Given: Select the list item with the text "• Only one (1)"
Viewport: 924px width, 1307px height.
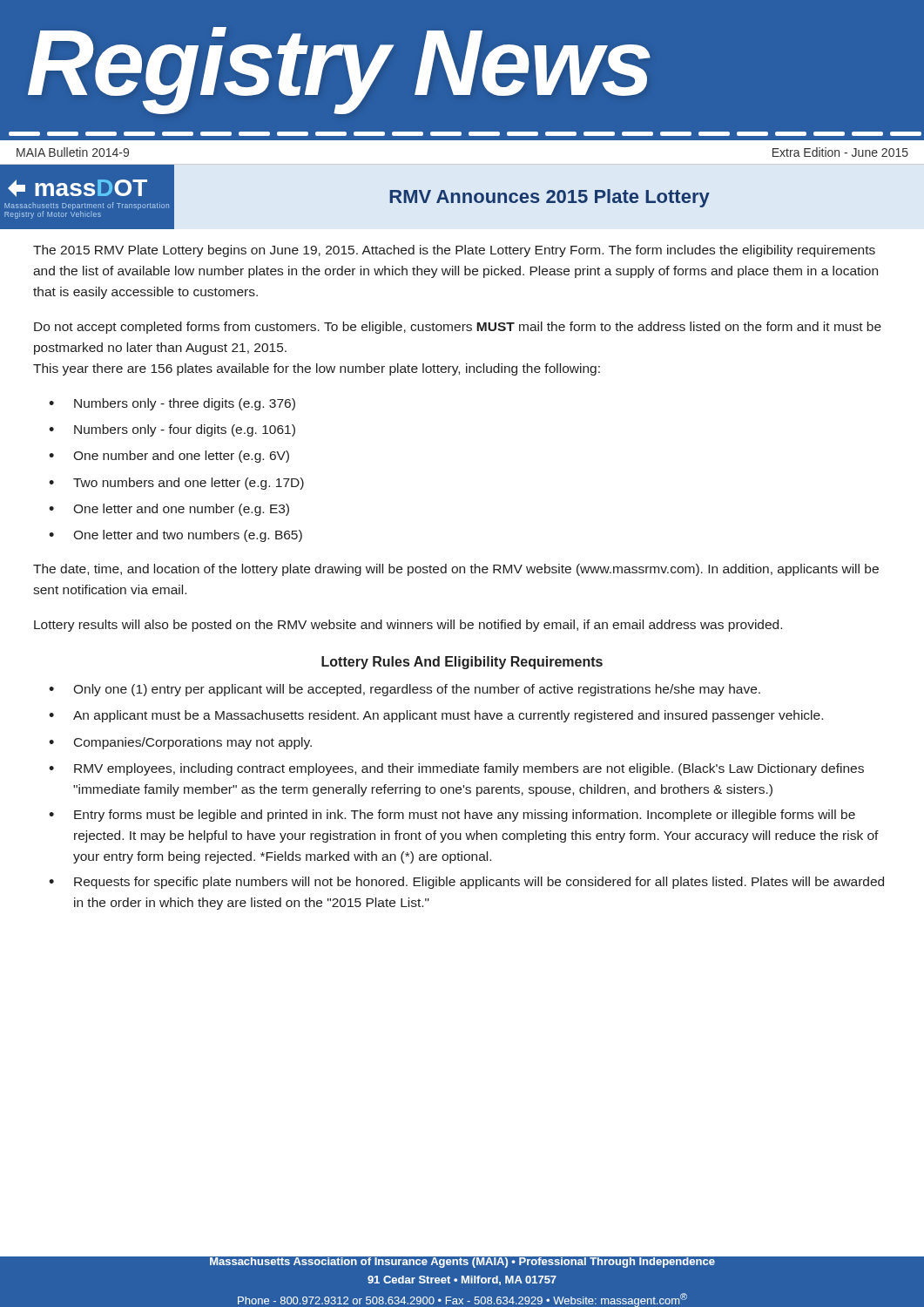Looking at the screenshot, I should pyautogui.click(x=470, y=690).
